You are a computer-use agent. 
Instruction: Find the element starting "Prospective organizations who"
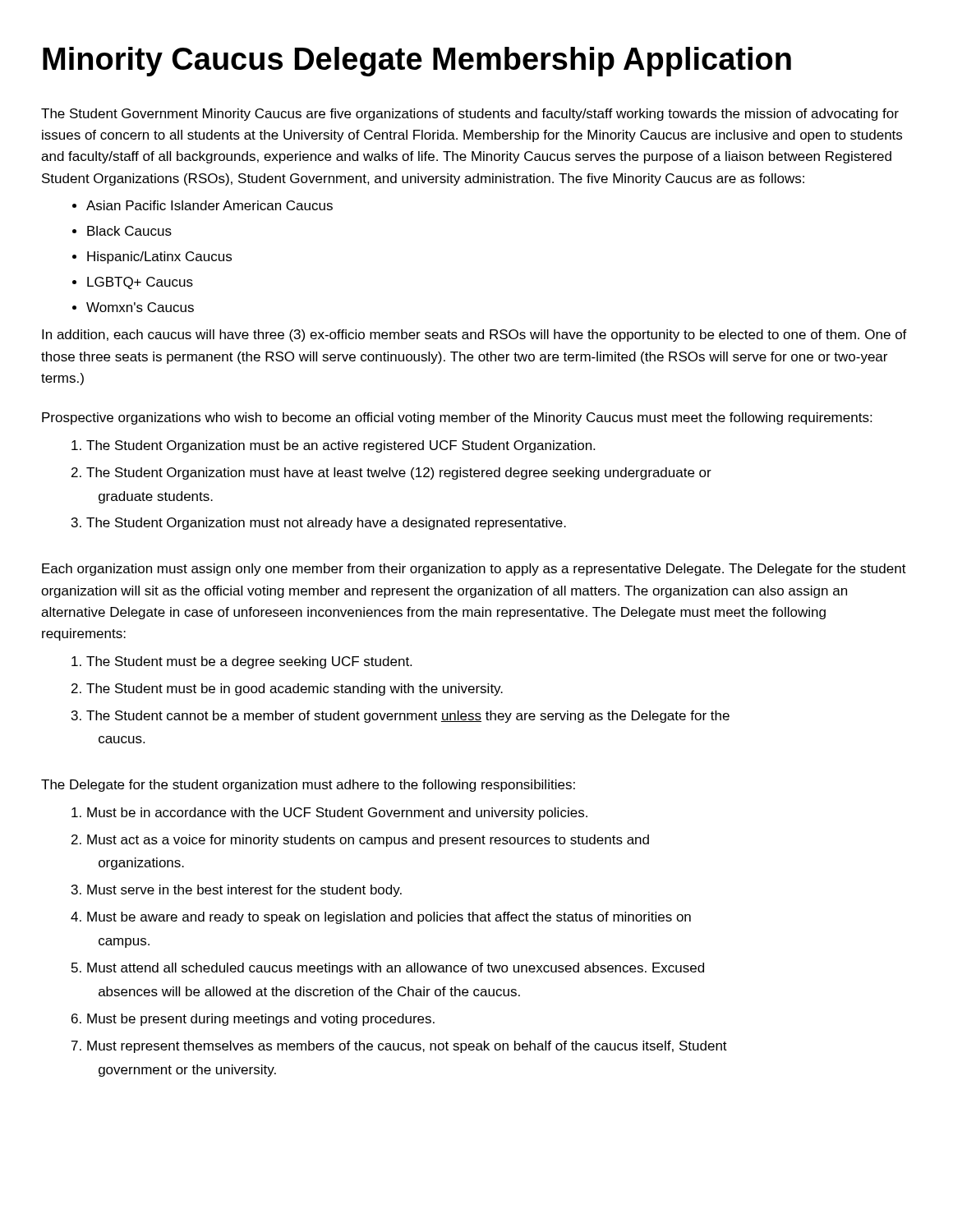click(457, 418)
